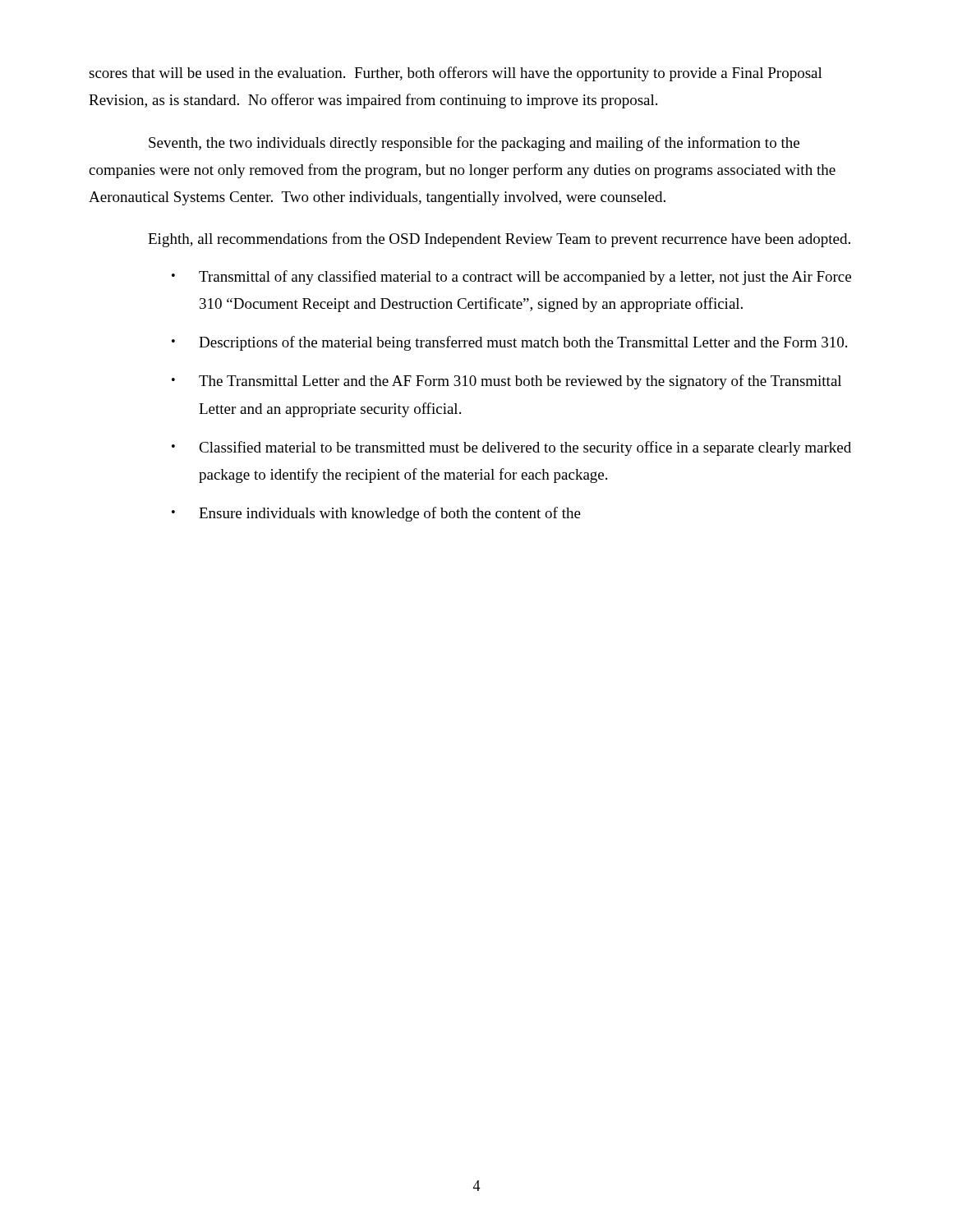Locate the passage starting "• The Transmittal Letter and the"
Viewport: 953px width, 1232px height.
click(x=518, y=395)
